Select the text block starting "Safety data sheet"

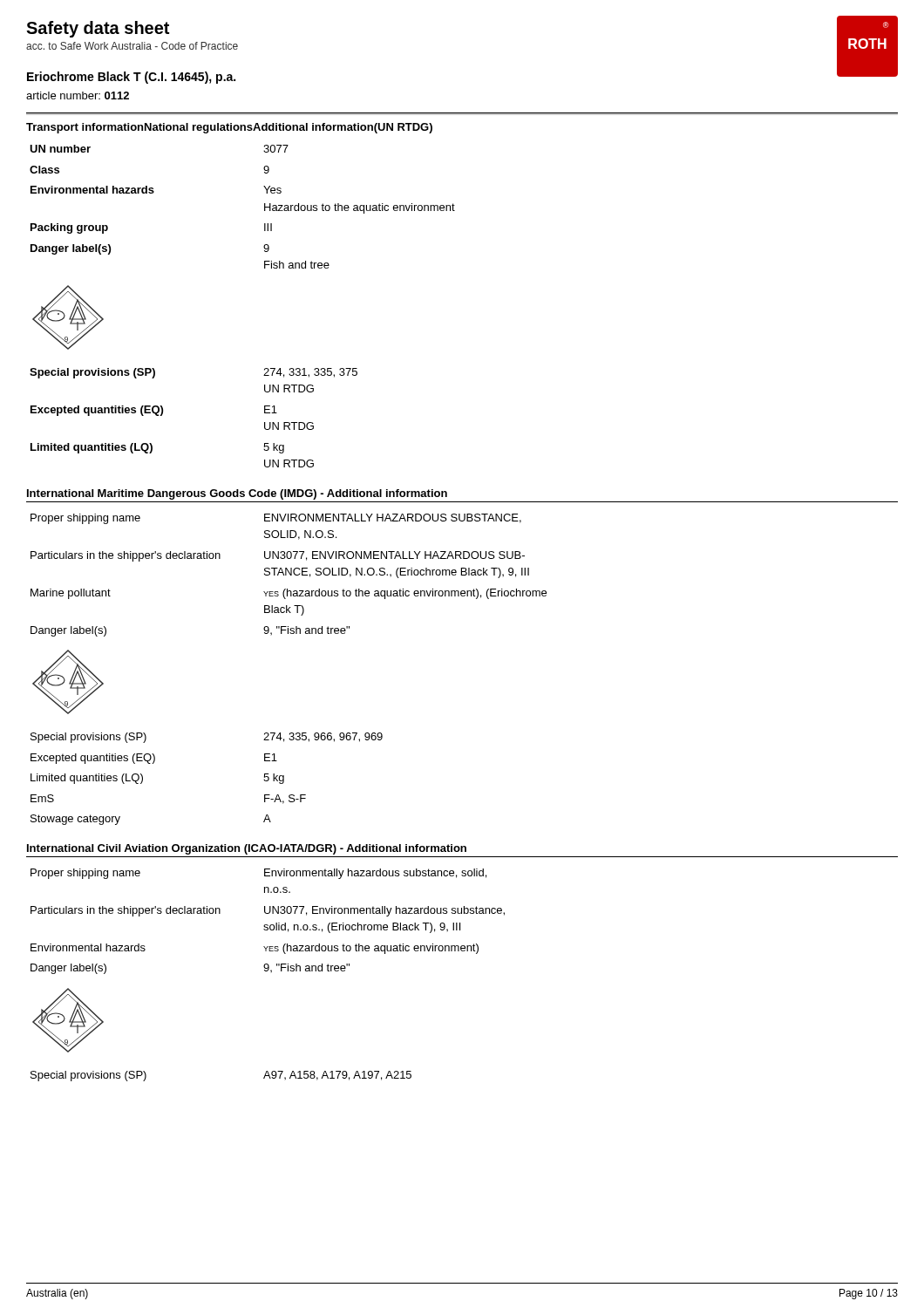(98, 28)
